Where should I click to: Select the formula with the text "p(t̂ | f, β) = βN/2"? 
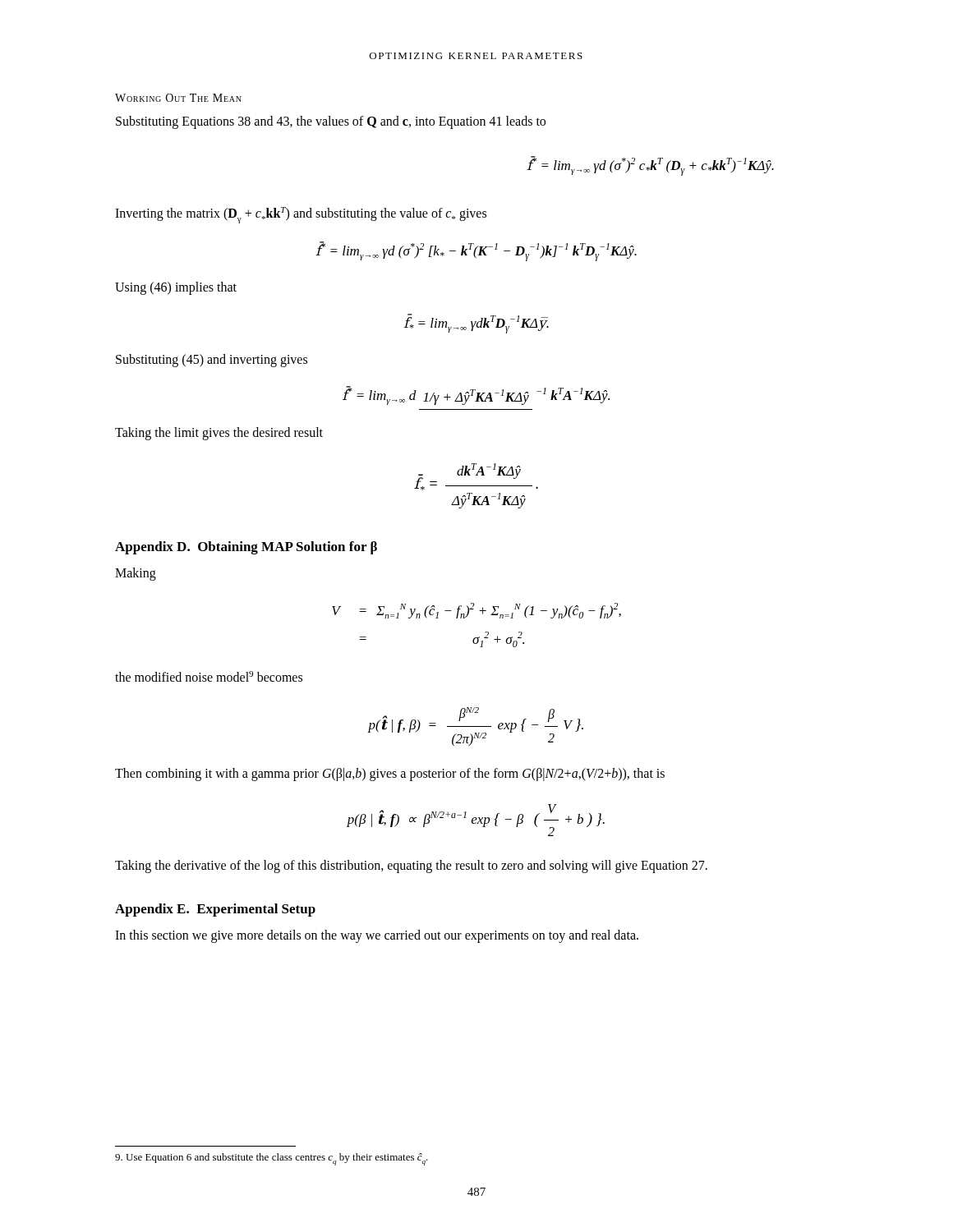(x=476, y=725)
